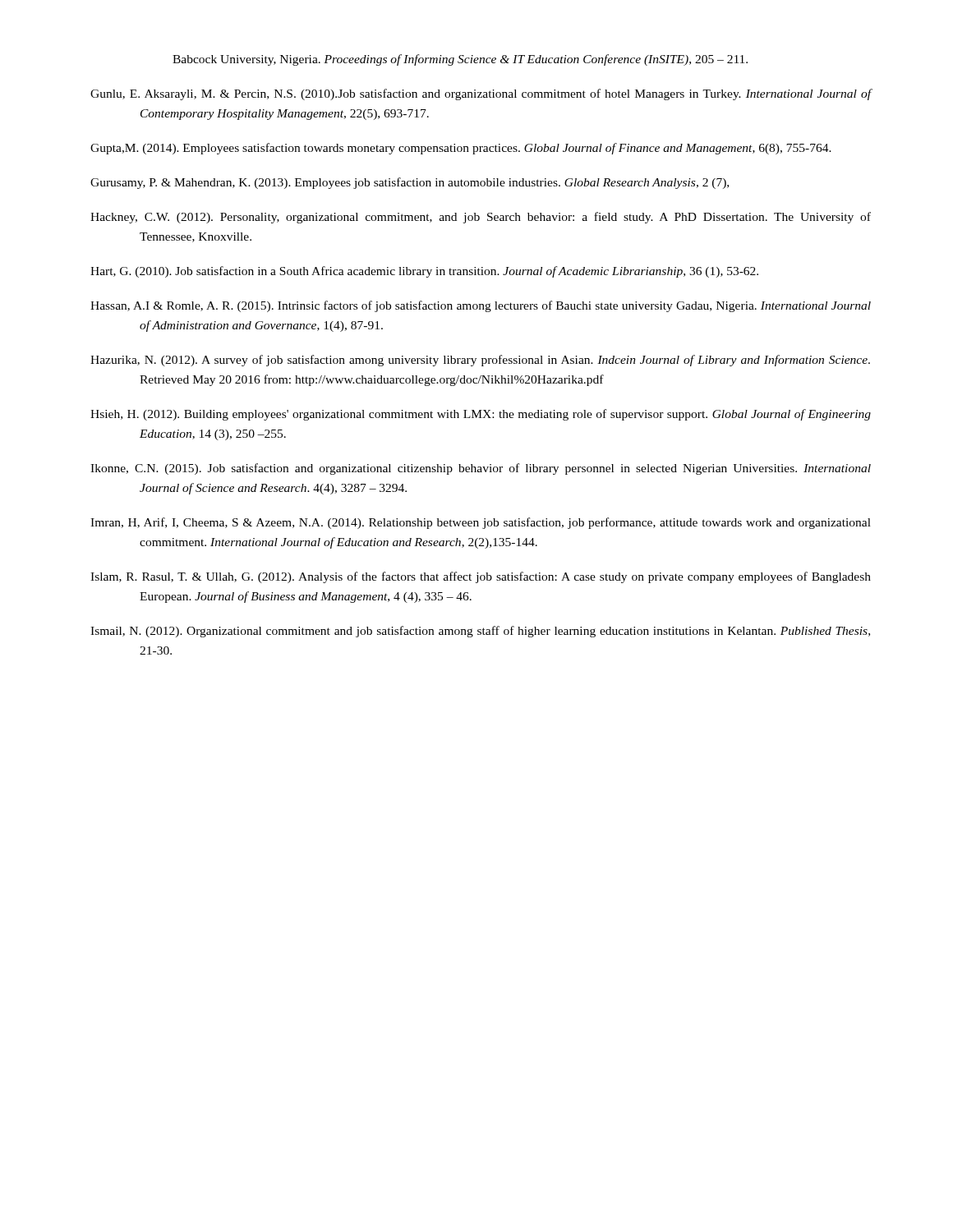953x1232 pixels.
Task: Click the passage that begins "Gunlu, E. Aksarayli, M. & Percin, N.S."
Action: pyautogui.click(x=481, y=103)
